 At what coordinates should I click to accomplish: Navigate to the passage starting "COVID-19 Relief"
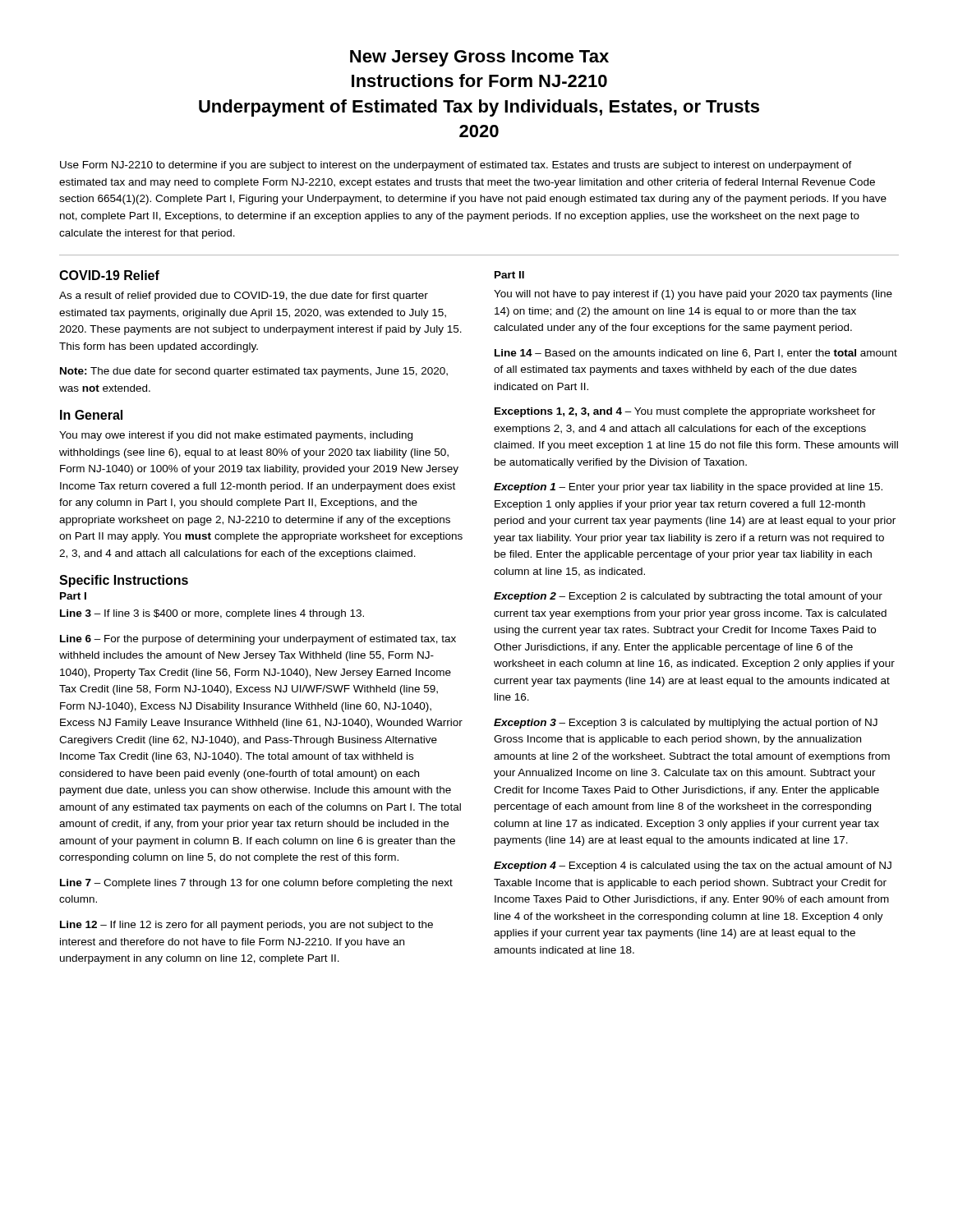tap(109, 276)
